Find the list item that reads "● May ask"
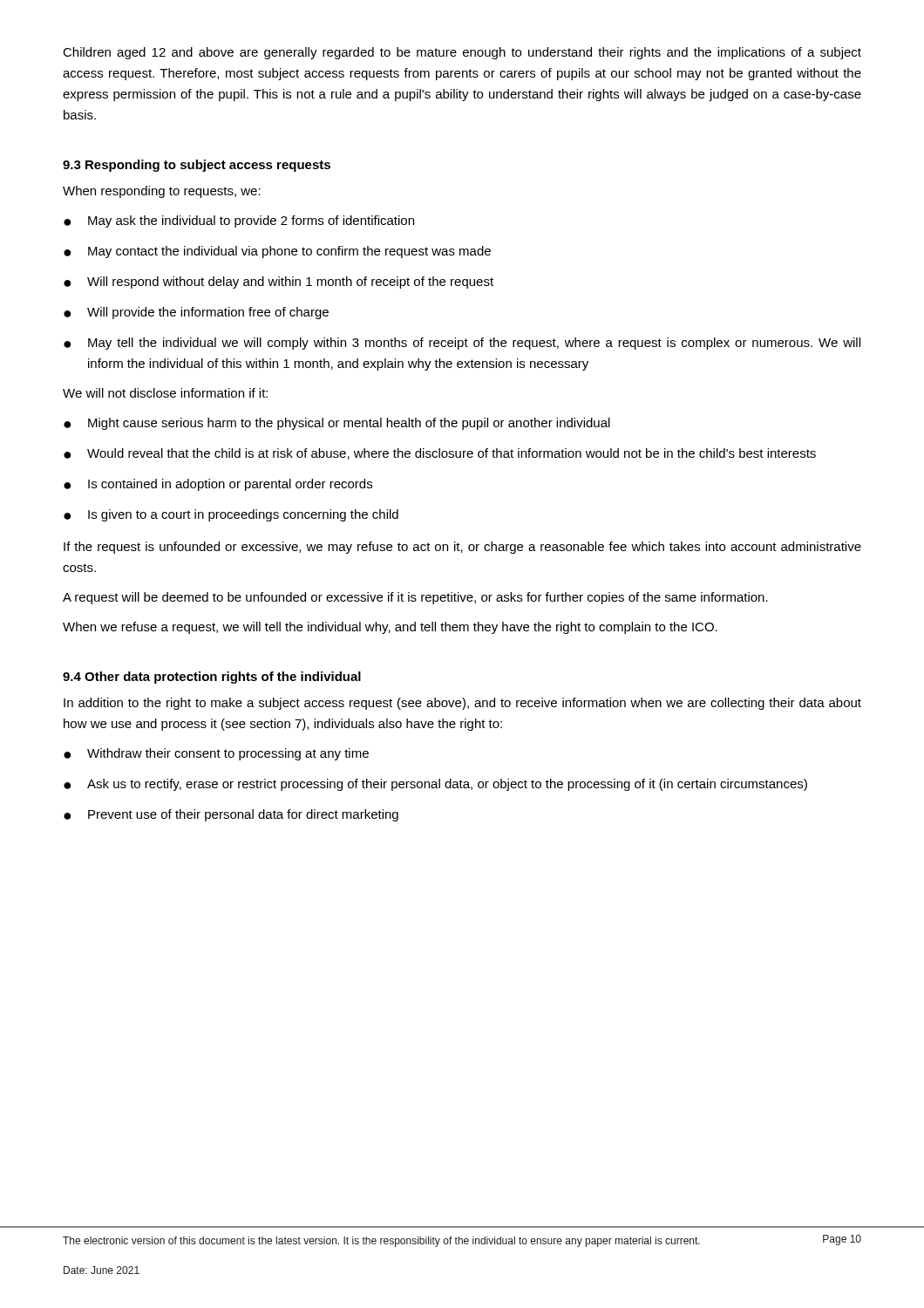Image resolution: width=924 pixels, height=1308 pixels. tap(239, 221)
